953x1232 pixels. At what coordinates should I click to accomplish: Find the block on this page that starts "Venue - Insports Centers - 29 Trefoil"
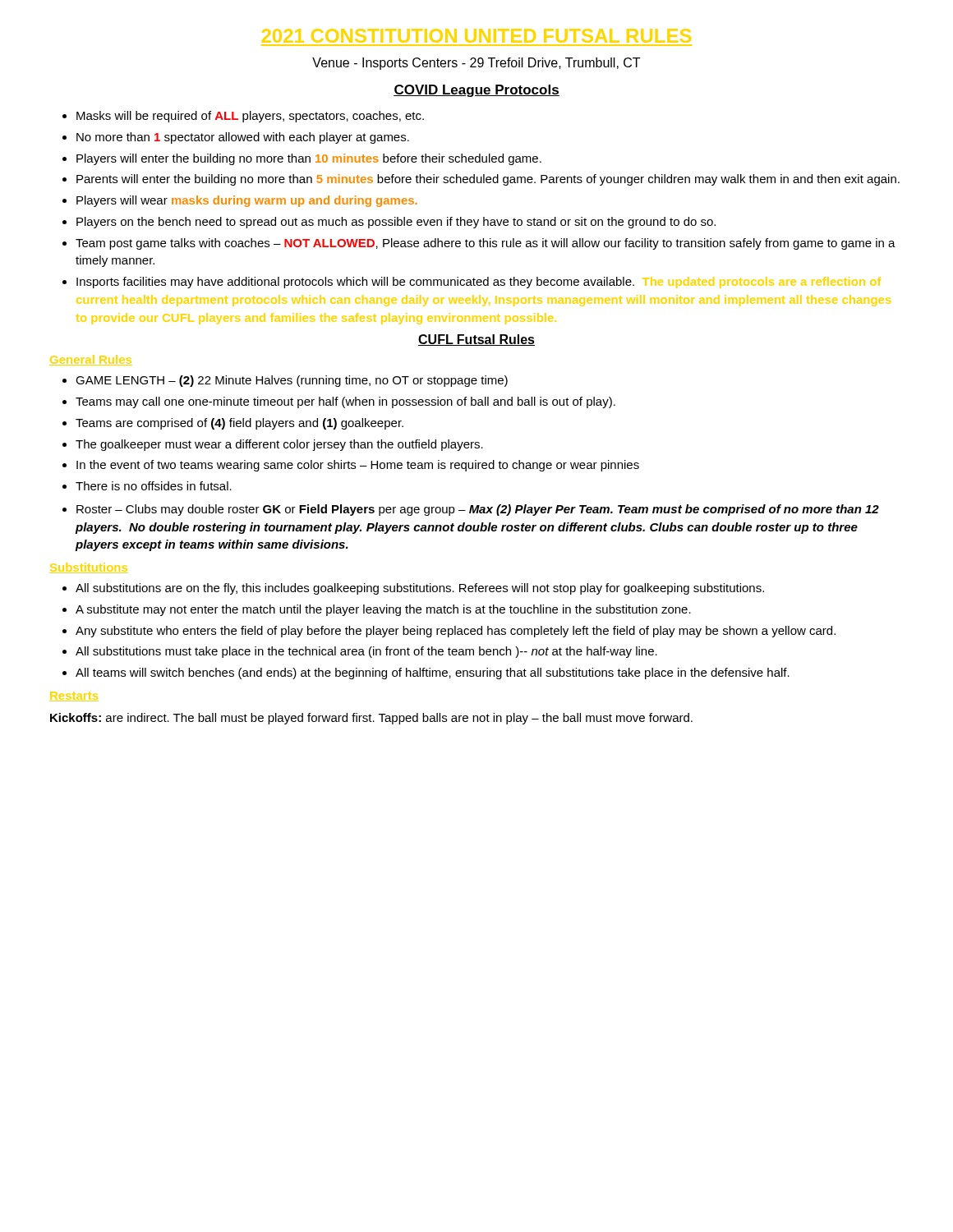(476, 63)
